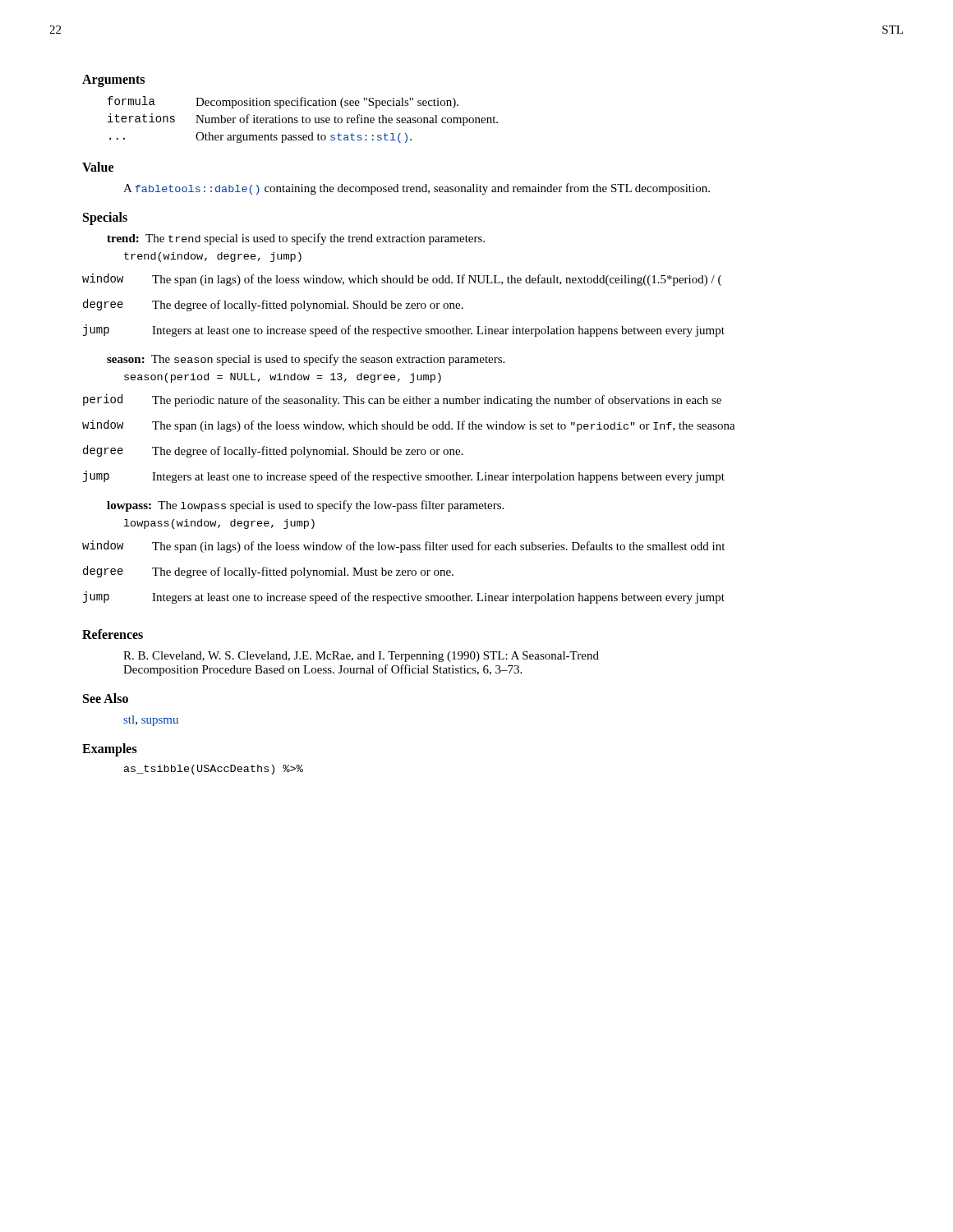This screenshot has width=953, height=1232.
Task: Navigate to the block starting "See Also"
Action: tap(105, 699)
